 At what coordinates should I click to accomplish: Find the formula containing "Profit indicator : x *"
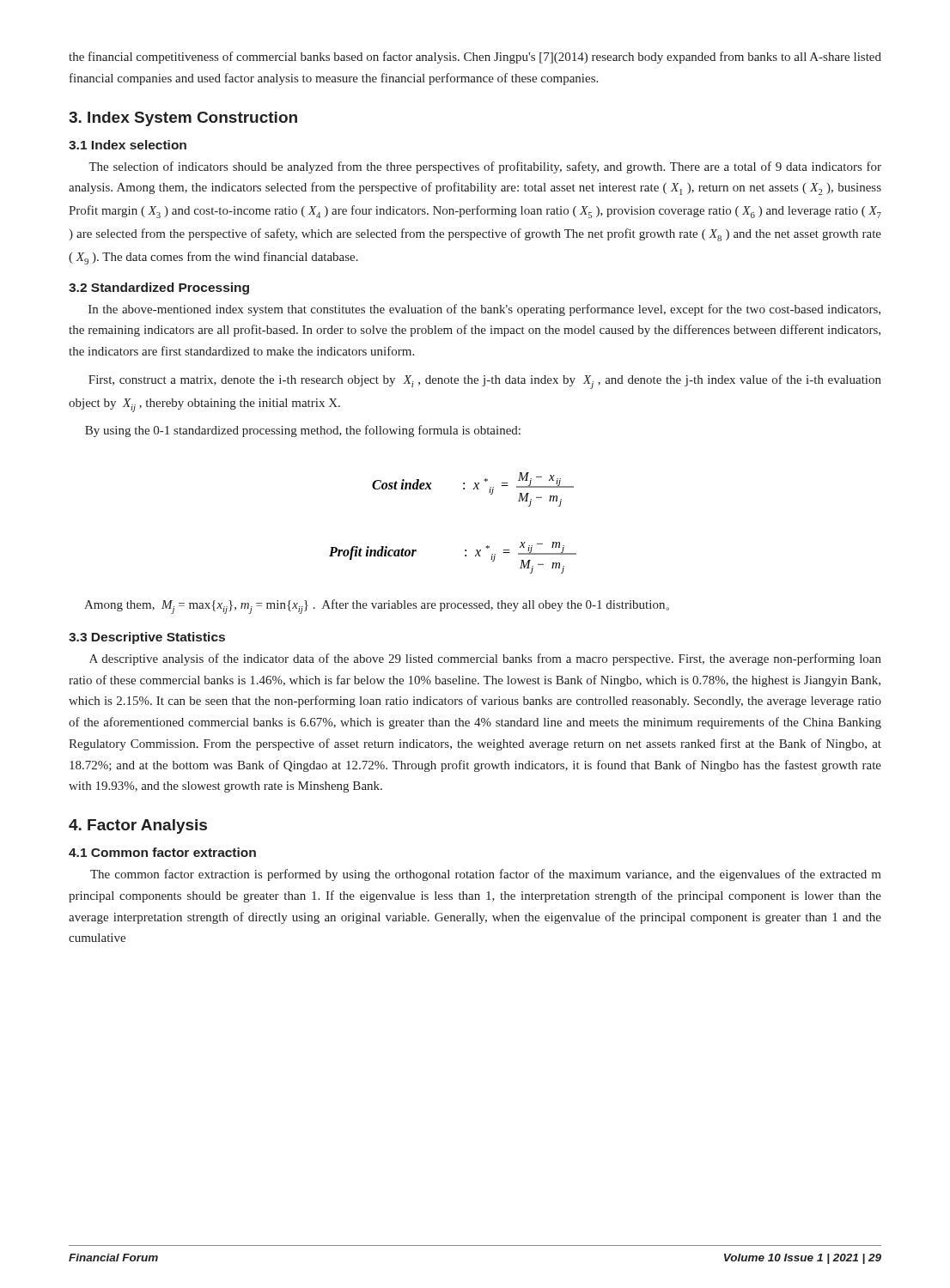tap(475, 553)
